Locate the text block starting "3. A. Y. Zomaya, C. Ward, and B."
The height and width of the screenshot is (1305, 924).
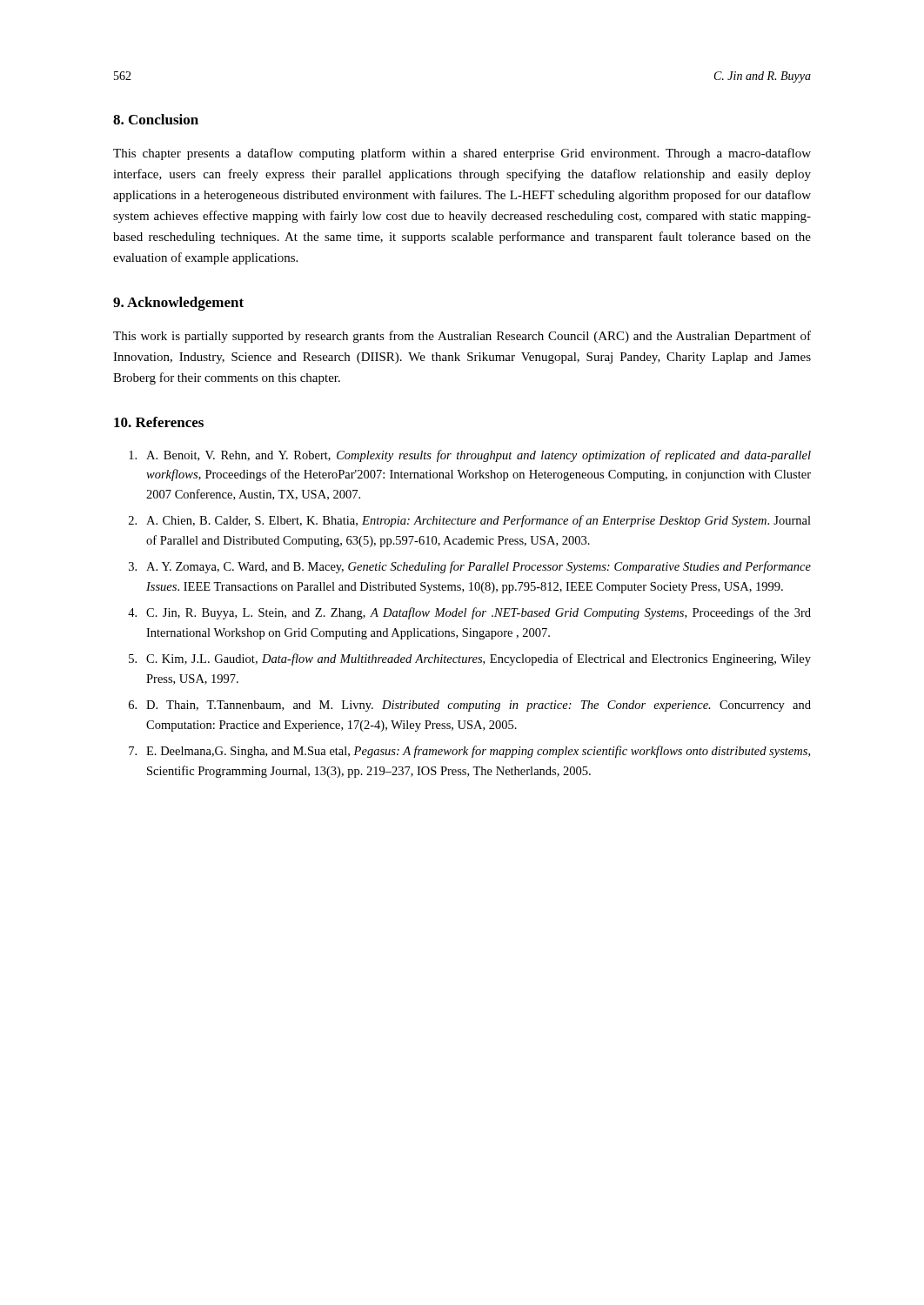point(462,577)
